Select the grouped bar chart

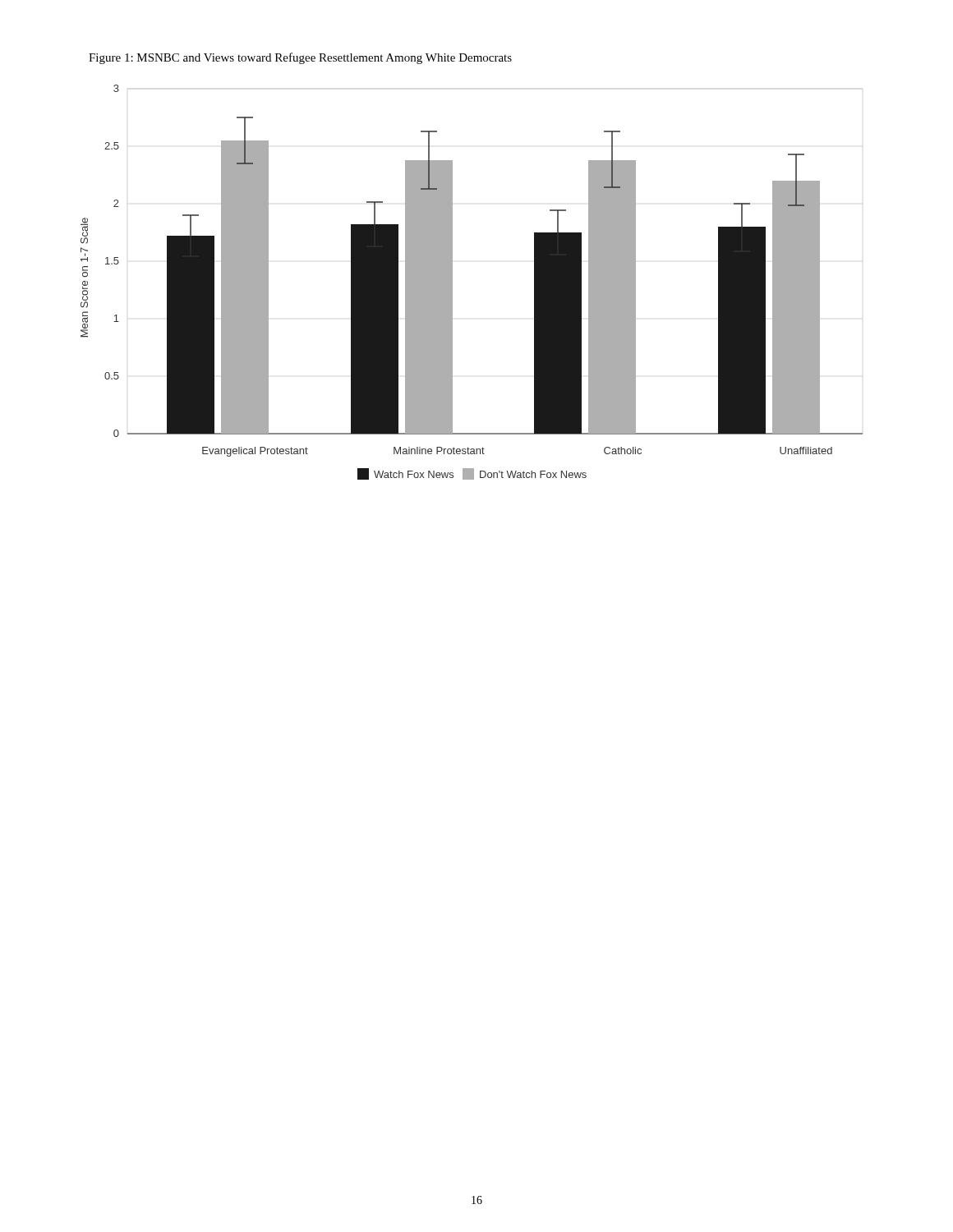(x=476, y=282)
